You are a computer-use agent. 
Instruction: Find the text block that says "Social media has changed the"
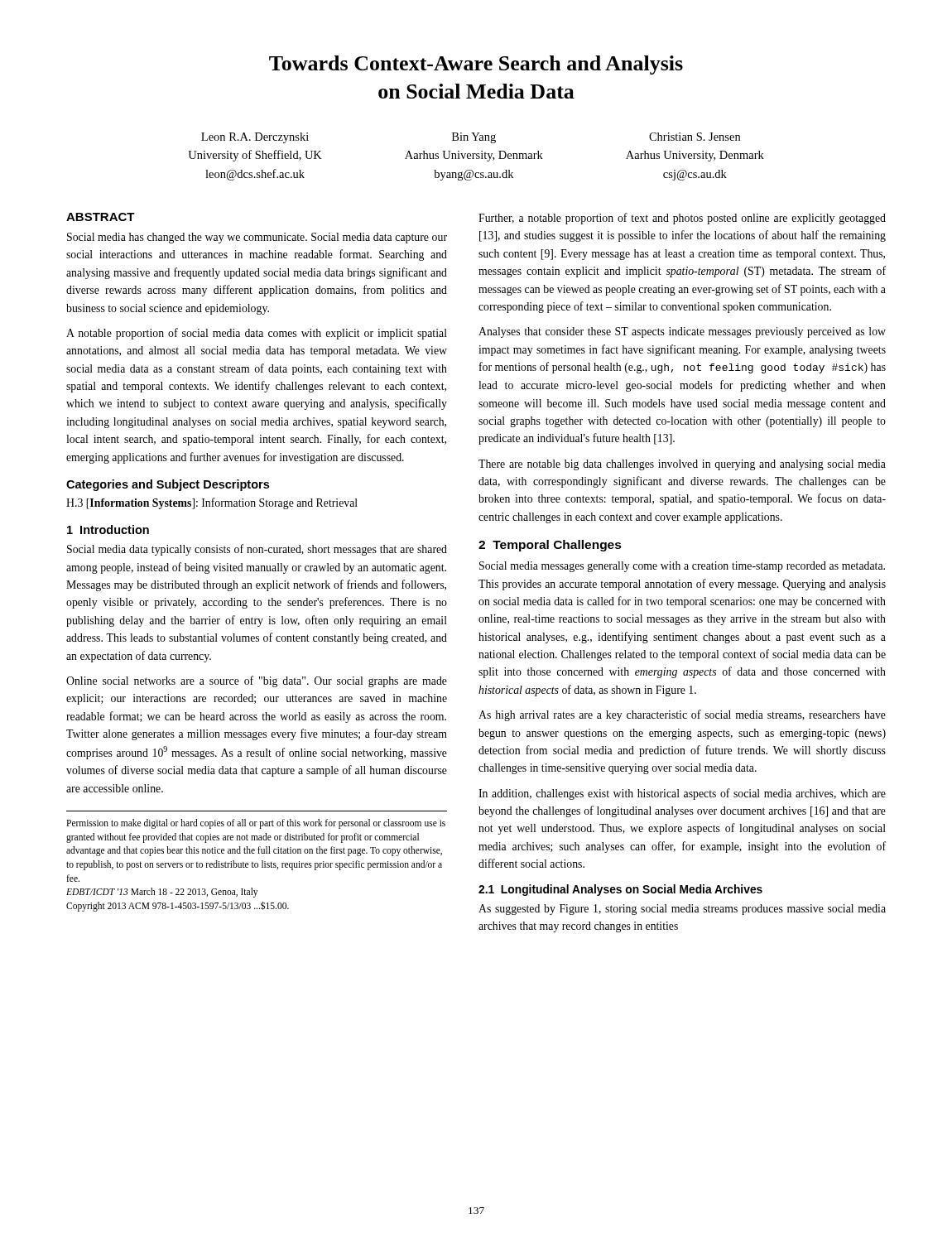pos(257,273)
